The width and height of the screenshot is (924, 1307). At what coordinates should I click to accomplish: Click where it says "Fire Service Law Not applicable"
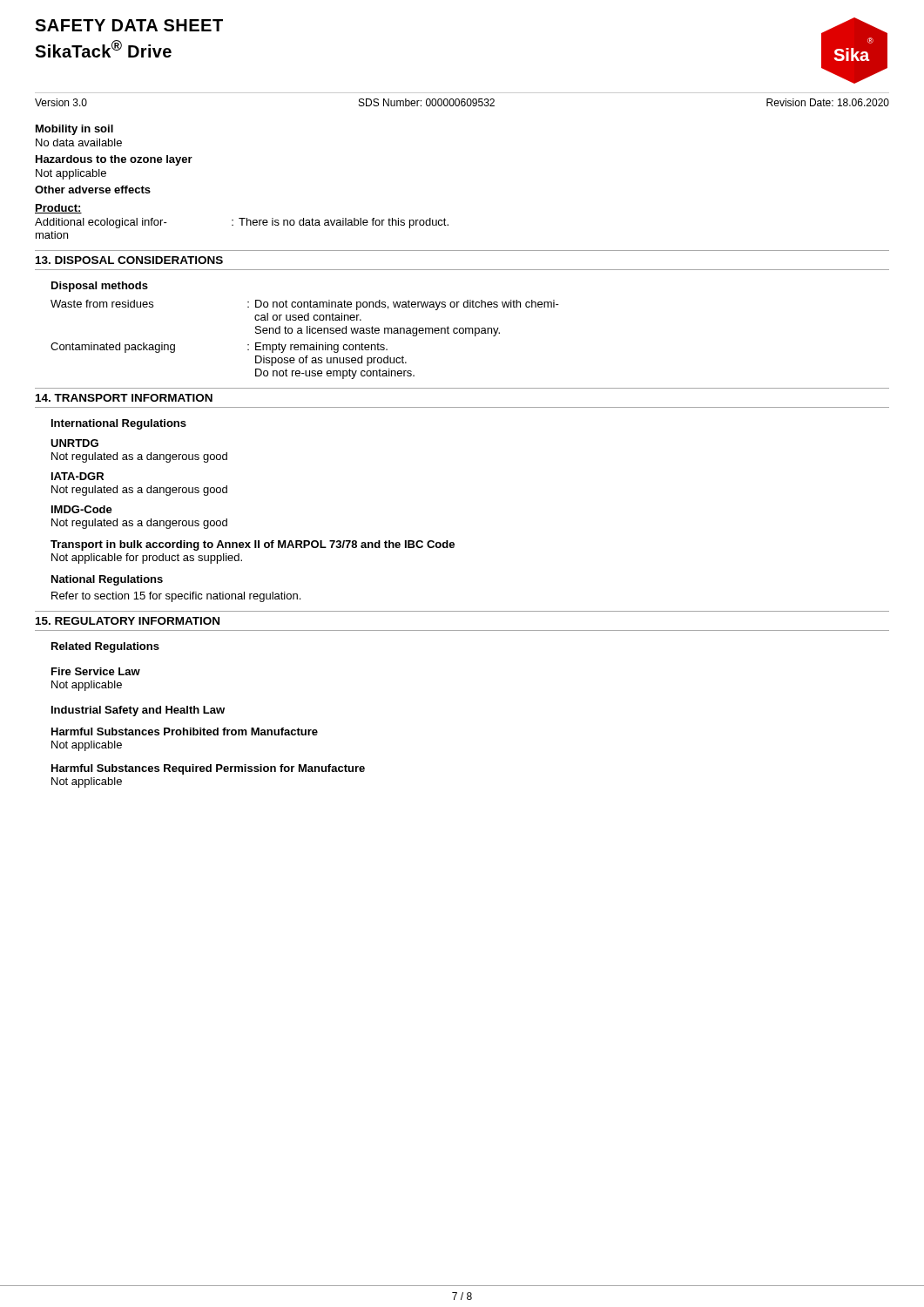[x=96, y=671]
